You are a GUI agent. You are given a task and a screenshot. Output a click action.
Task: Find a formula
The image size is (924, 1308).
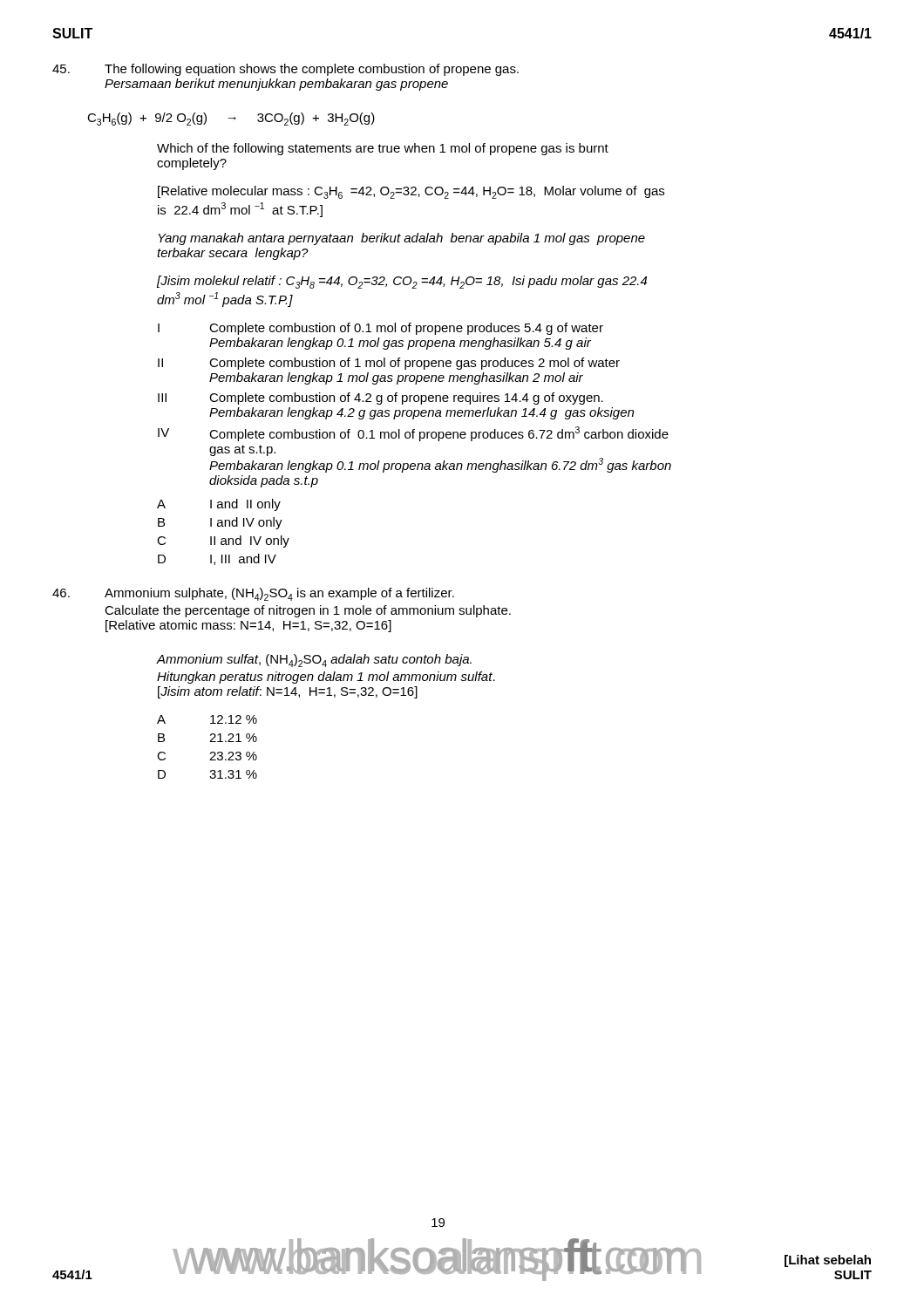231,119
